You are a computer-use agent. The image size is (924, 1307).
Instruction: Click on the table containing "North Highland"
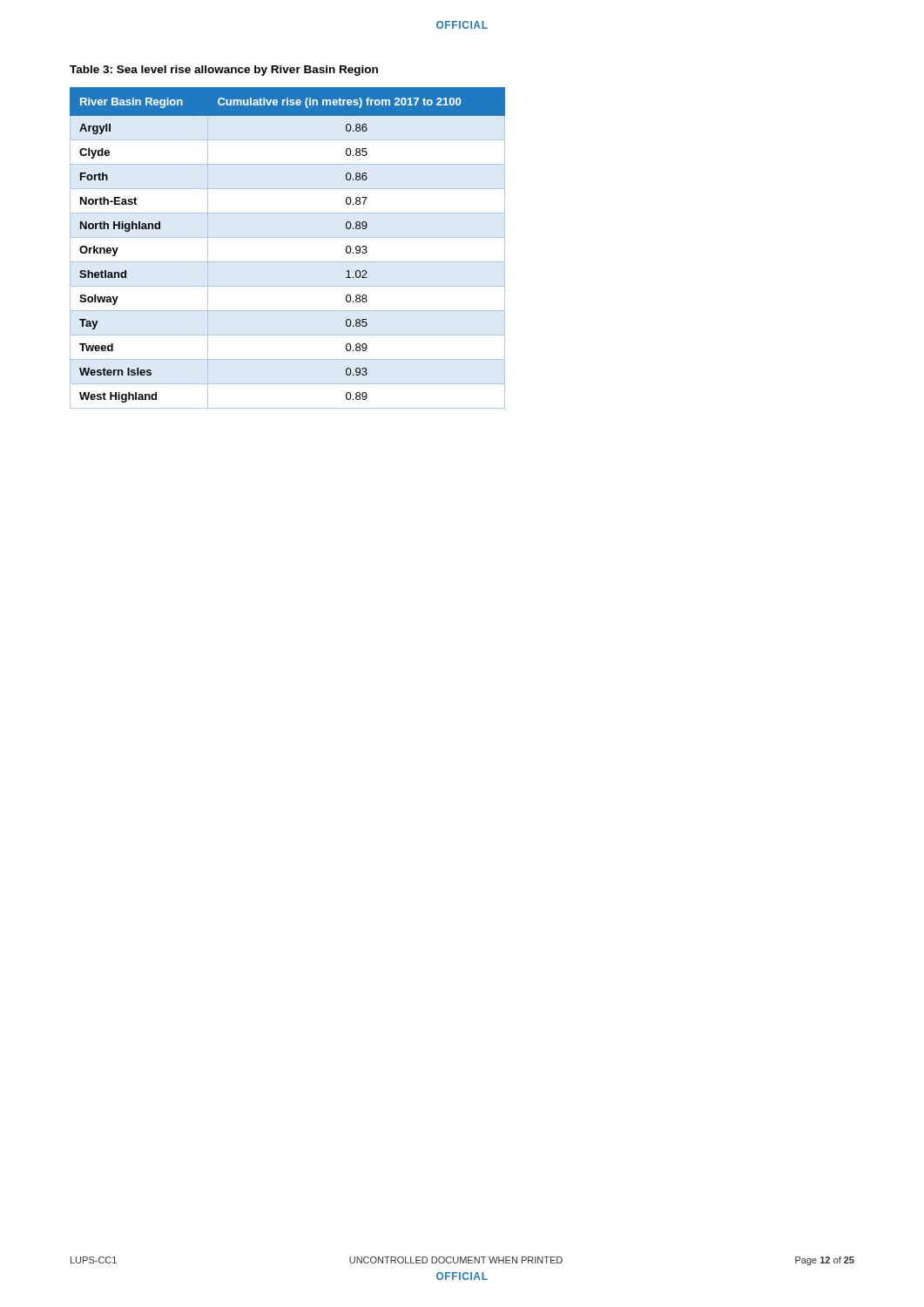[287, 248]
